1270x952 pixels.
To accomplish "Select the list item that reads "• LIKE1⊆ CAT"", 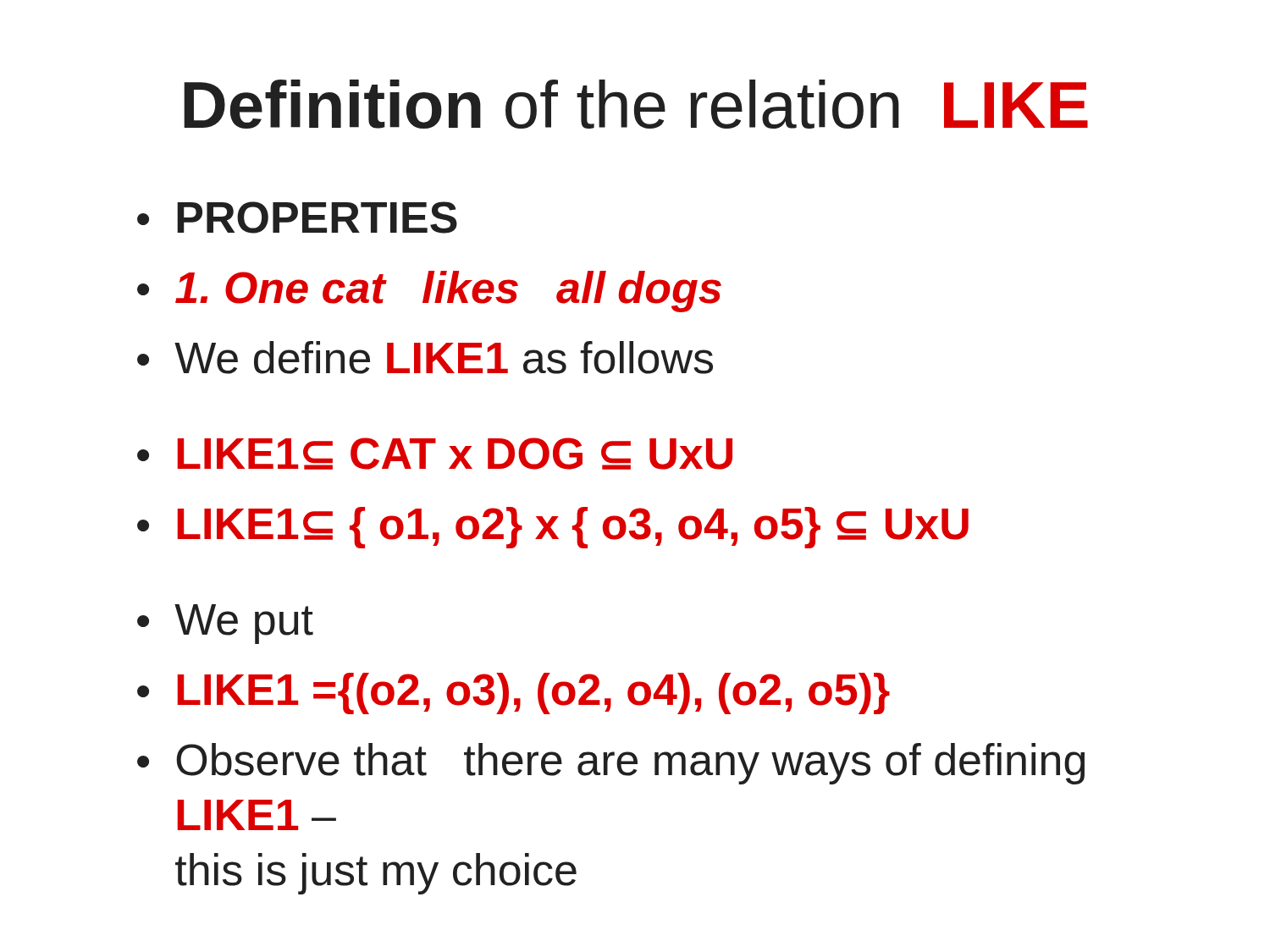I will coord(435,454).
